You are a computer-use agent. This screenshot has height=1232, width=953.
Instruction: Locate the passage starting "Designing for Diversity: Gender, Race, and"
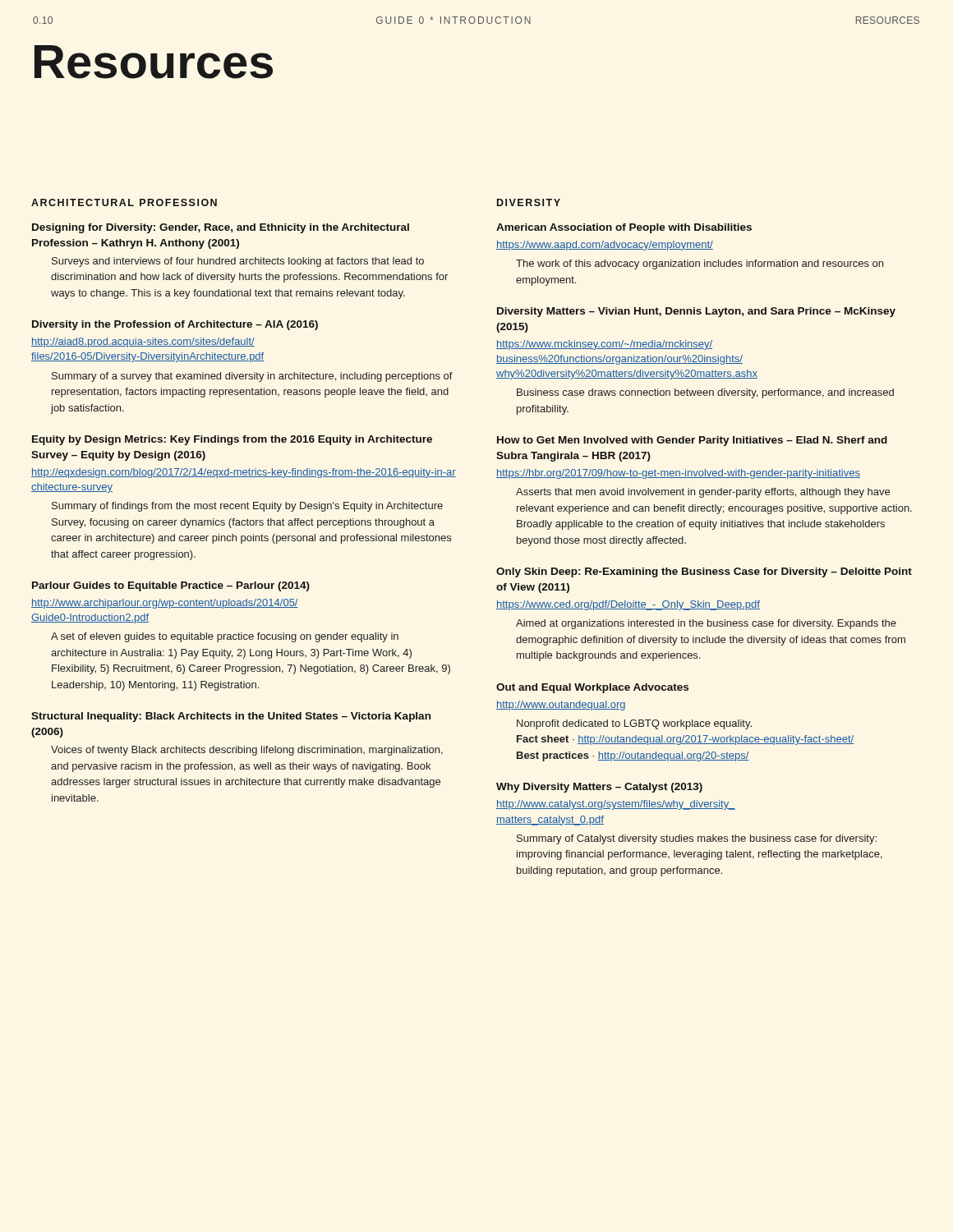point(244,261)
